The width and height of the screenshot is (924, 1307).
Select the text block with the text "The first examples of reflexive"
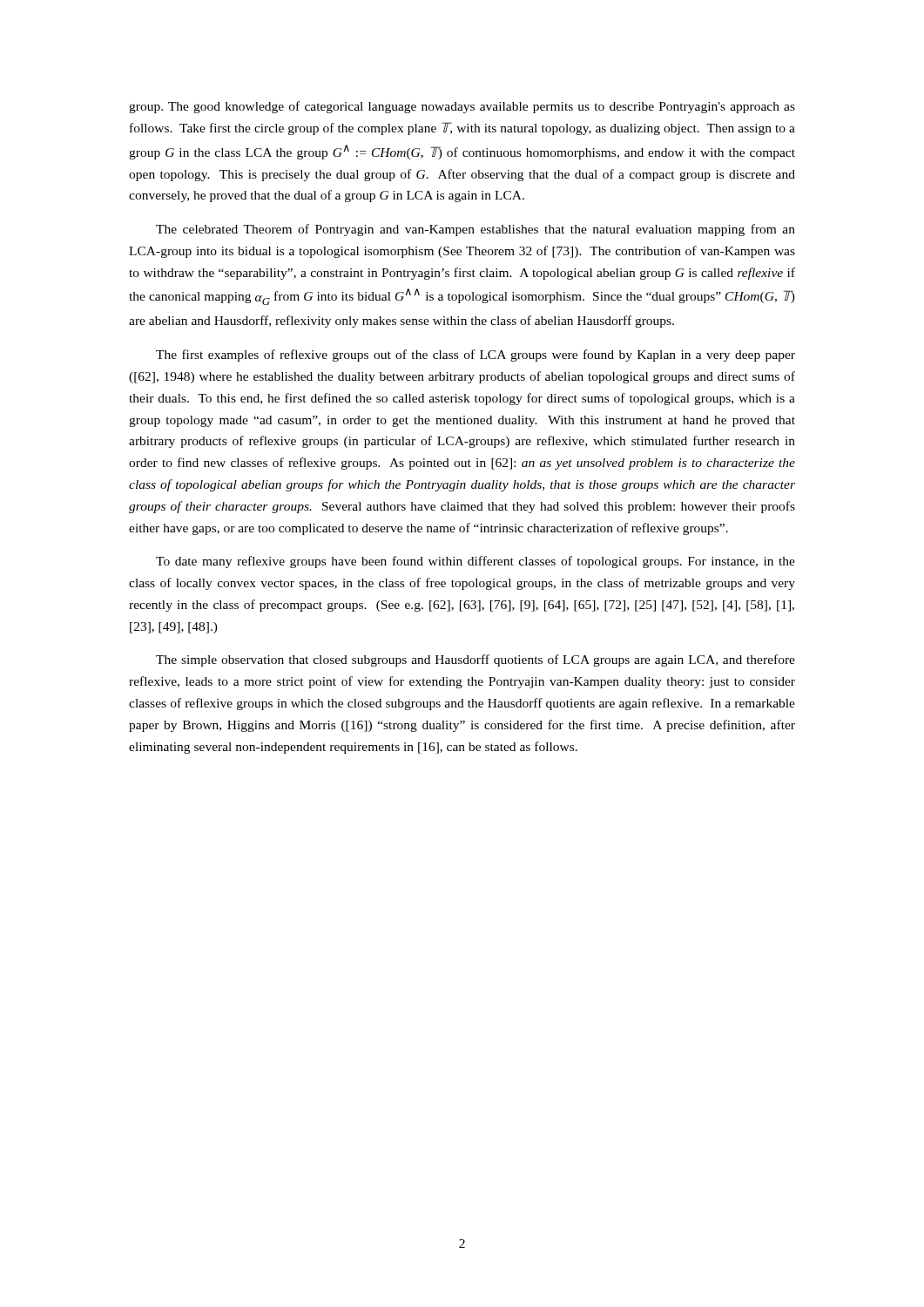[462, 441]
